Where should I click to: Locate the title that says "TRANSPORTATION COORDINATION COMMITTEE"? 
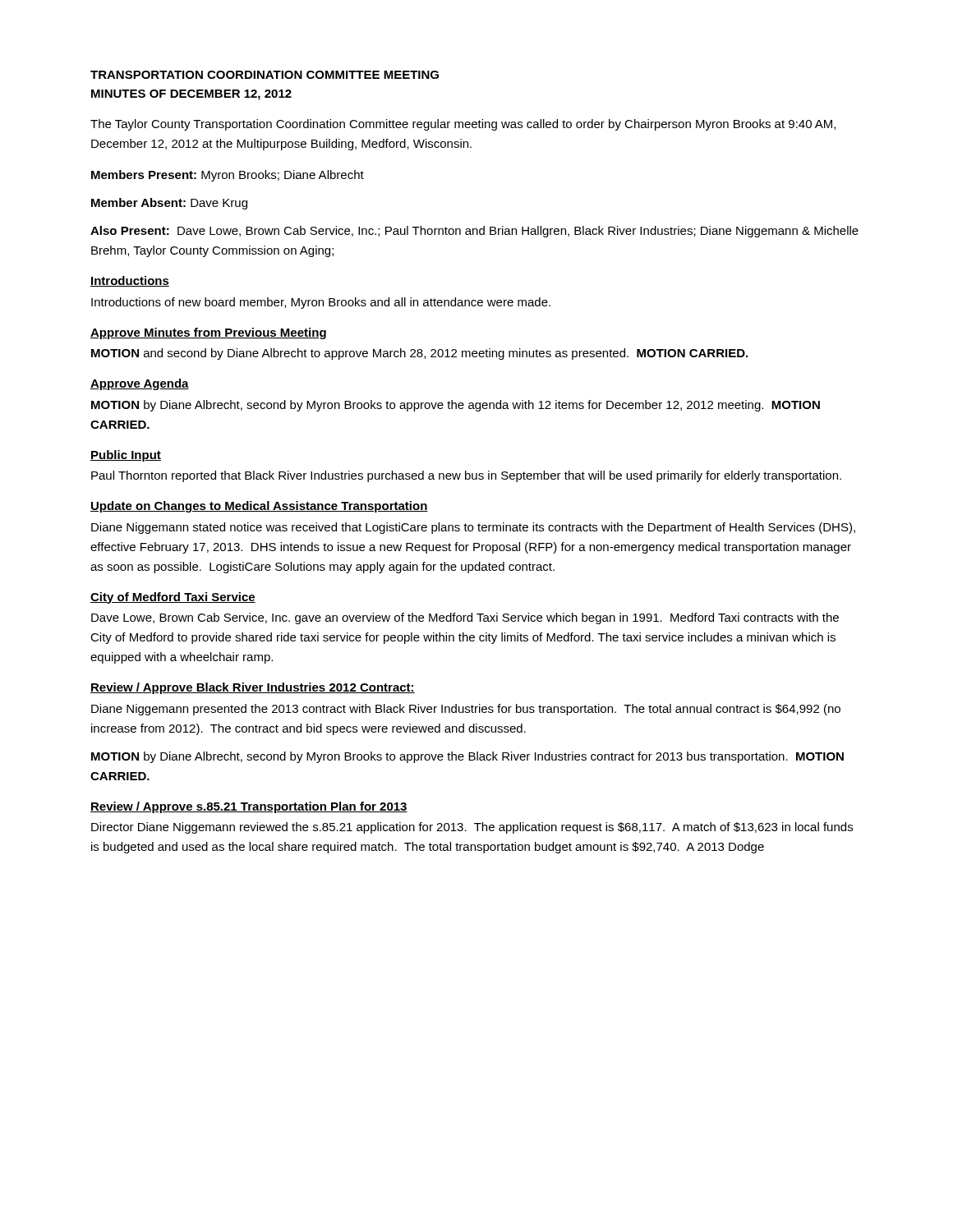tap(265, 75)
